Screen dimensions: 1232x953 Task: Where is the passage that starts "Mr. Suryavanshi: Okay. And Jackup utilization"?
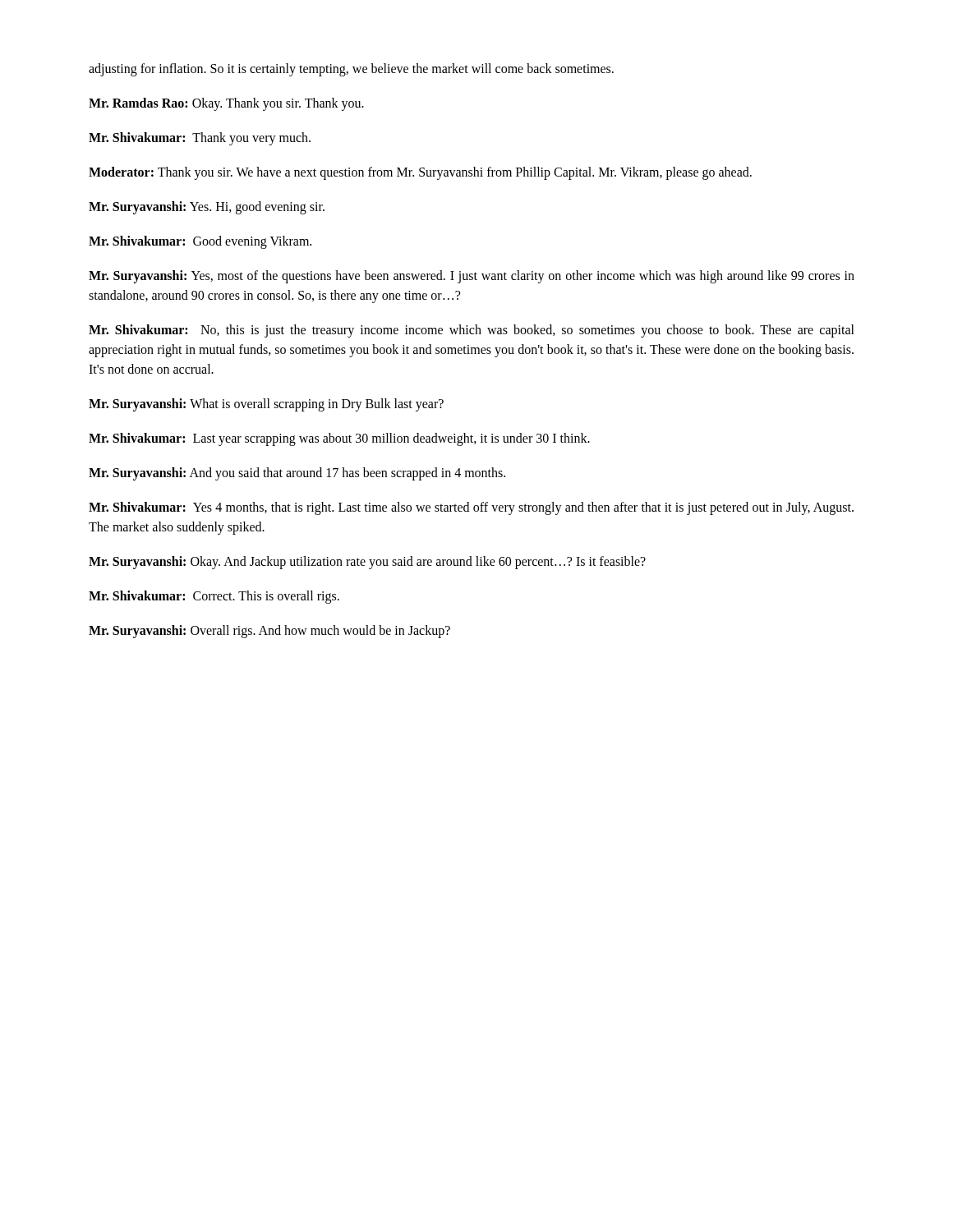coord(367,561)
